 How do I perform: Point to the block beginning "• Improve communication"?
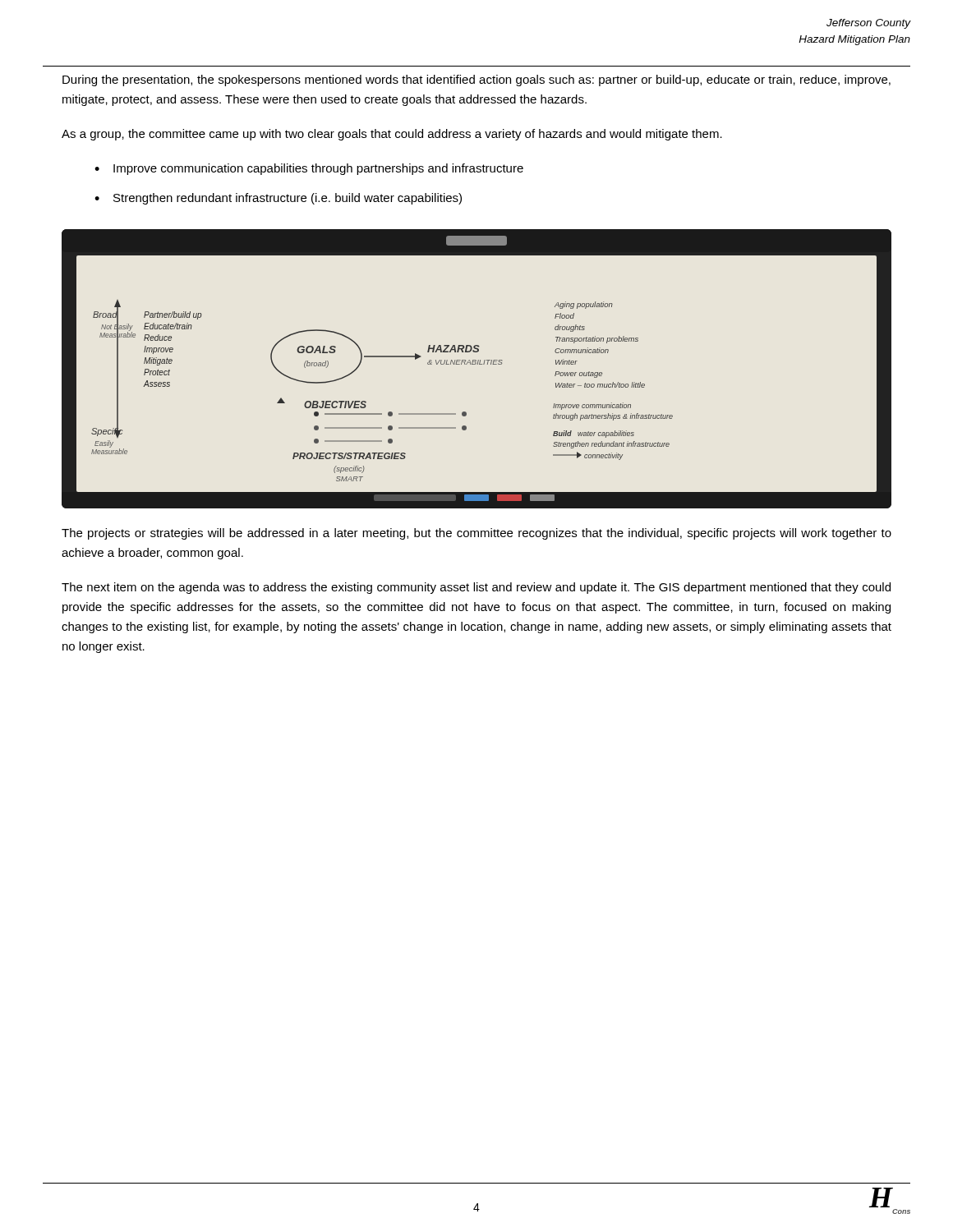(x=309, y=170)
